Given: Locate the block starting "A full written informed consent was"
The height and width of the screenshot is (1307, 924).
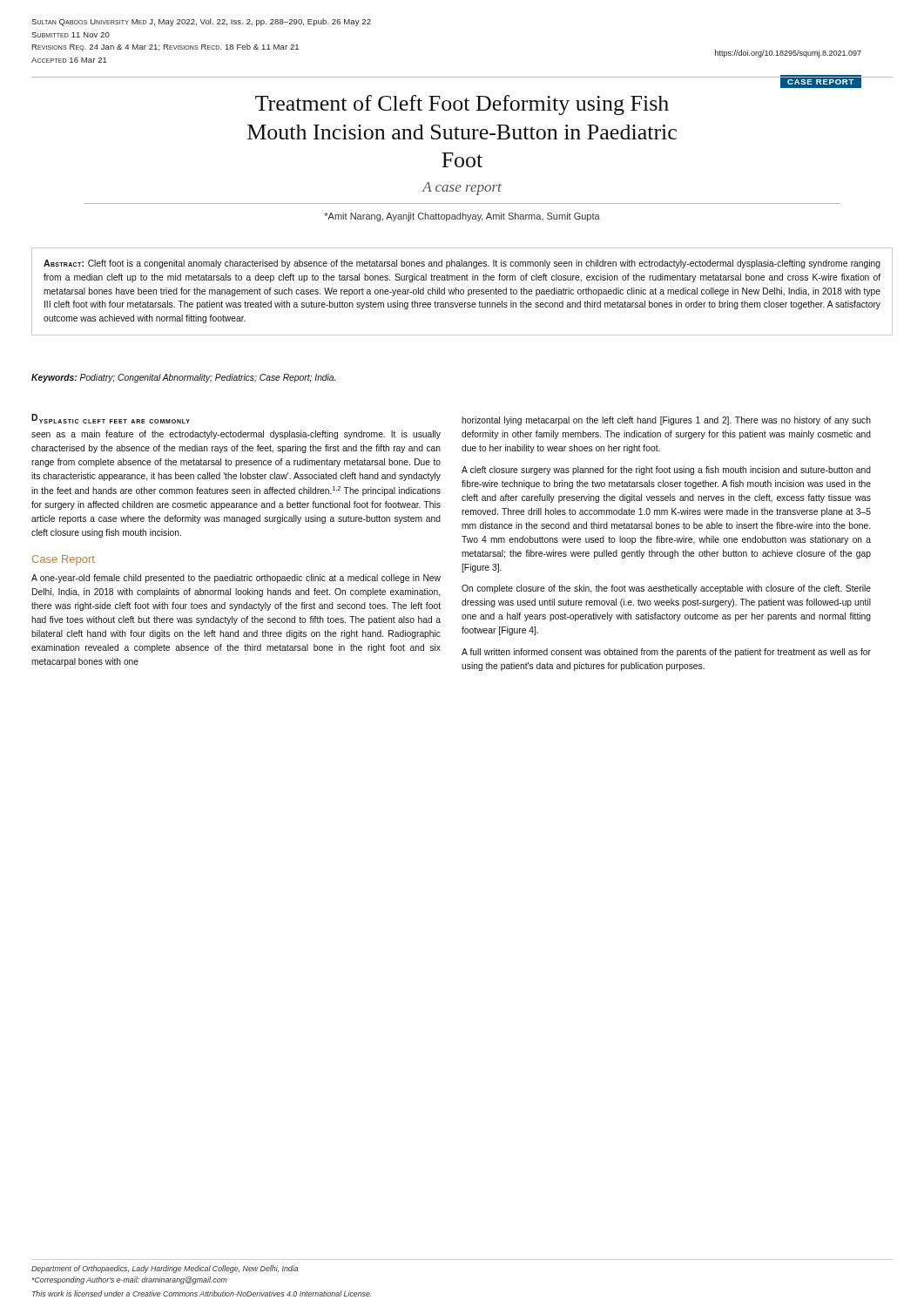Looking at the screenshot, I should 666,659.
